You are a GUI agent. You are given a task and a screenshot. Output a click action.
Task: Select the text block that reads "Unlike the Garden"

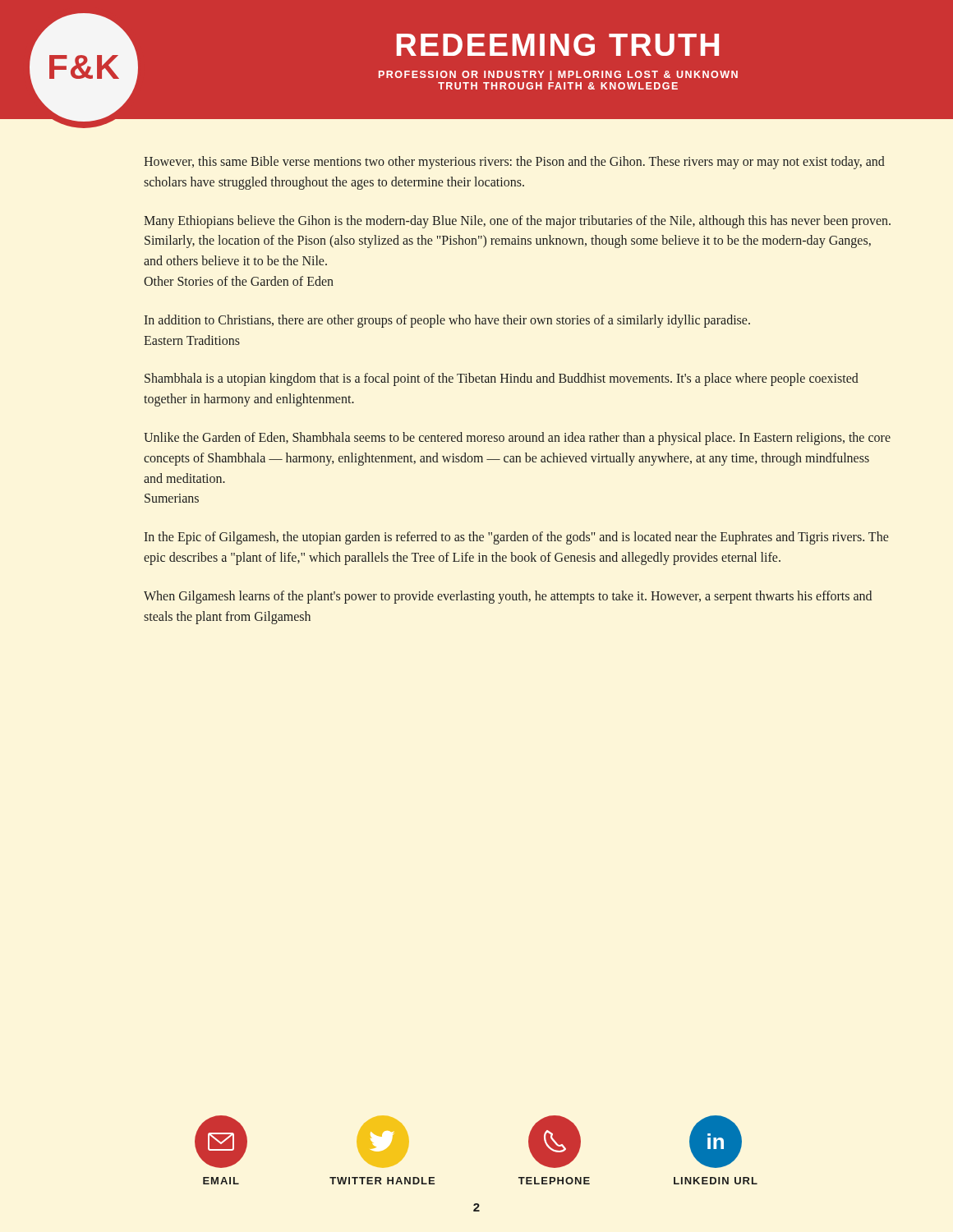(517, 468)
